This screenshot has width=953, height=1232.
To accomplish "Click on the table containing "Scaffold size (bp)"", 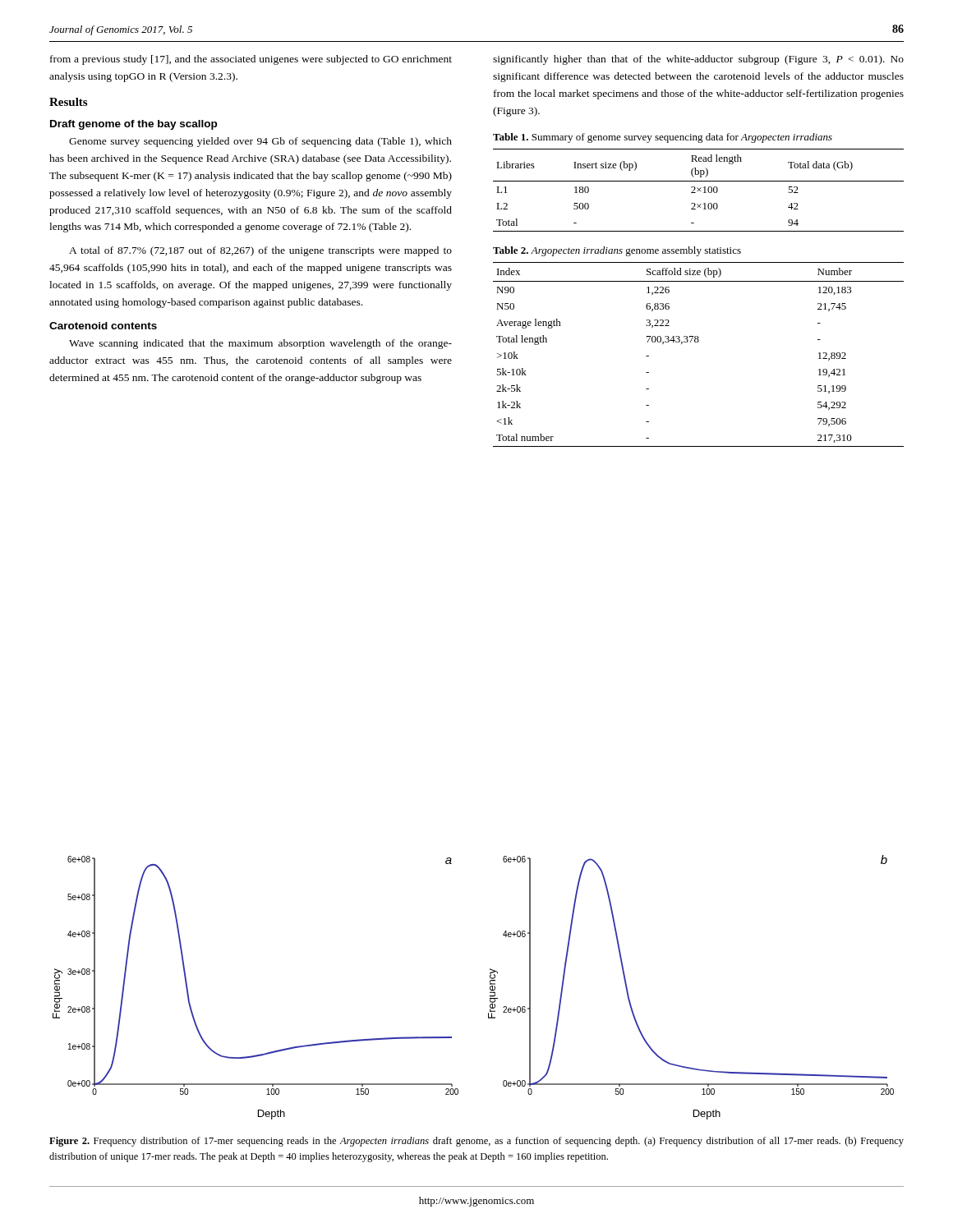I will click(x=698, y=354).
